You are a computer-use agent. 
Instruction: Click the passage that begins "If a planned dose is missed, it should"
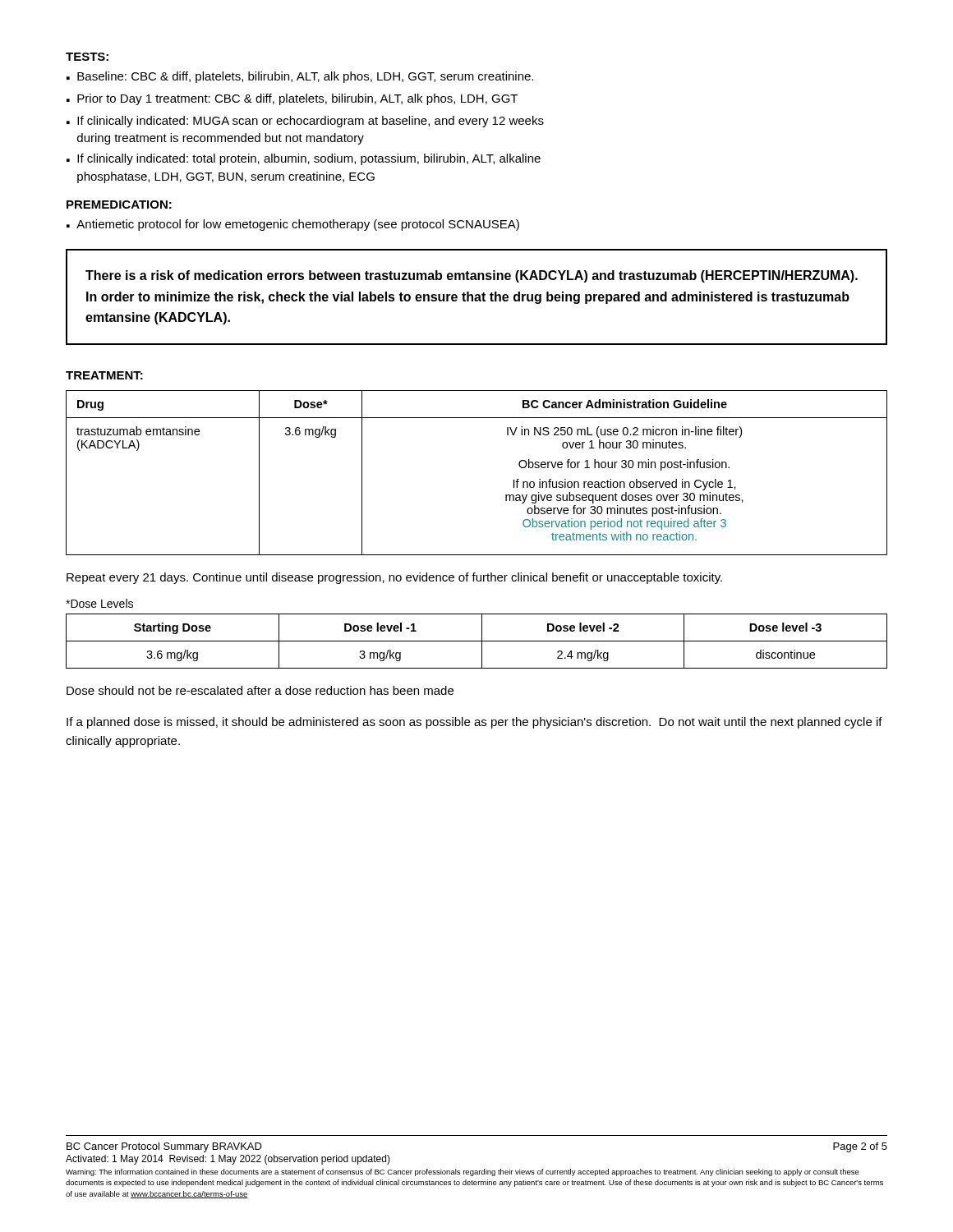(x=474, y=731)
